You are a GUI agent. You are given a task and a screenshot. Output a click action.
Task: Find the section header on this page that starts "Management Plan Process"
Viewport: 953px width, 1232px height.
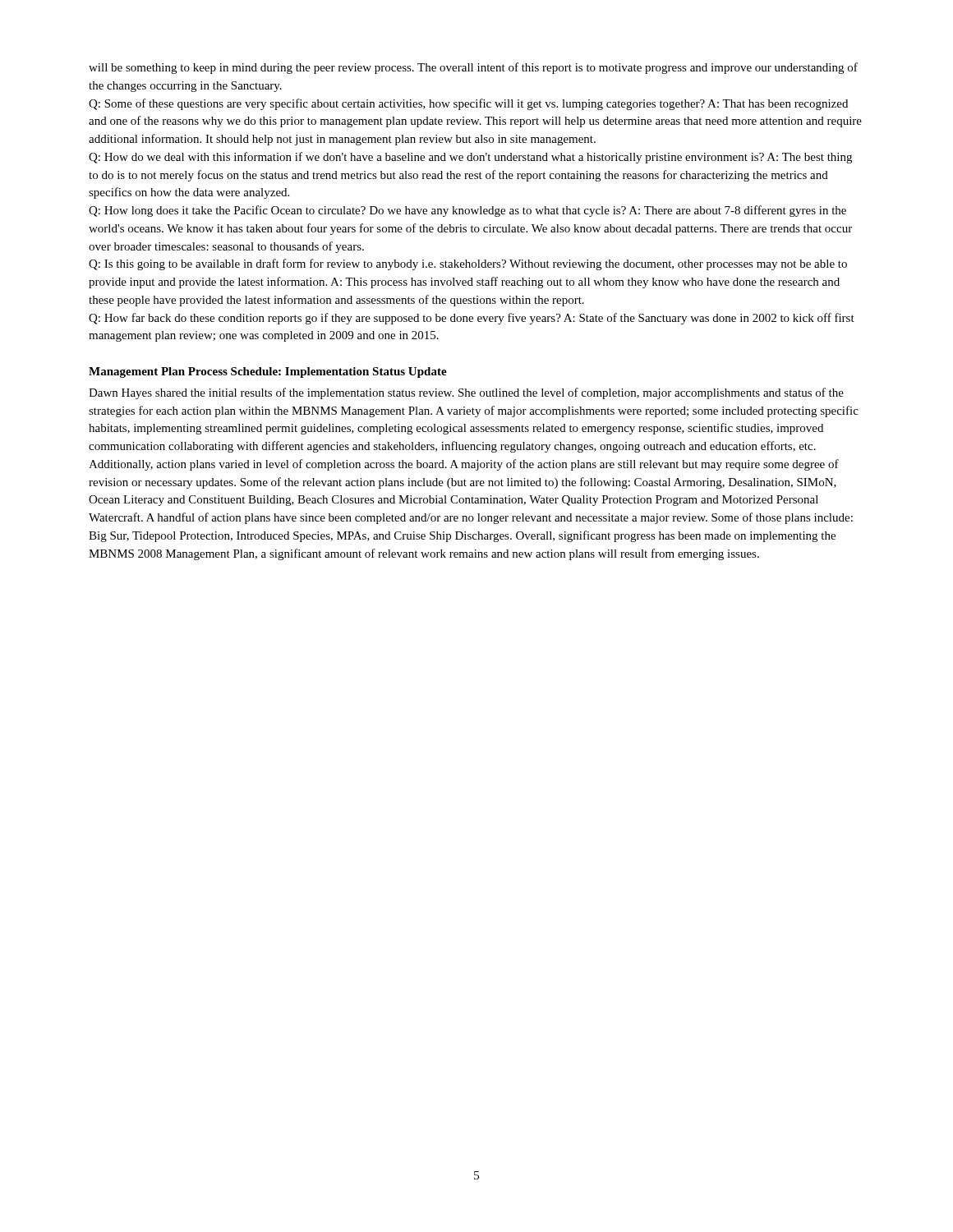click(x=268, y=371)
